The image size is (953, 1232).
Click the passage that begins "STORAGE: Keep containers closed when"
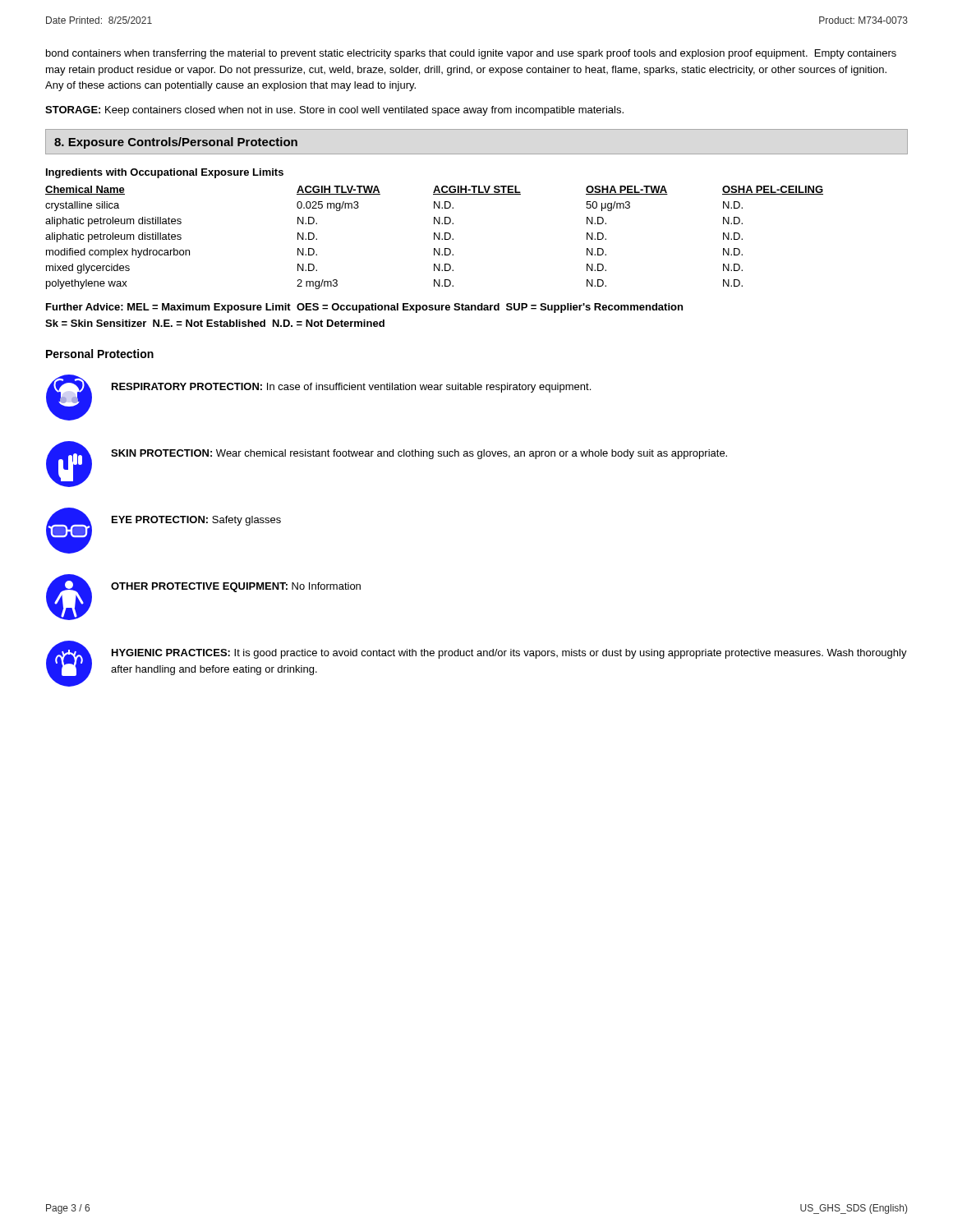pyautogui.click(x=335, y=109)
